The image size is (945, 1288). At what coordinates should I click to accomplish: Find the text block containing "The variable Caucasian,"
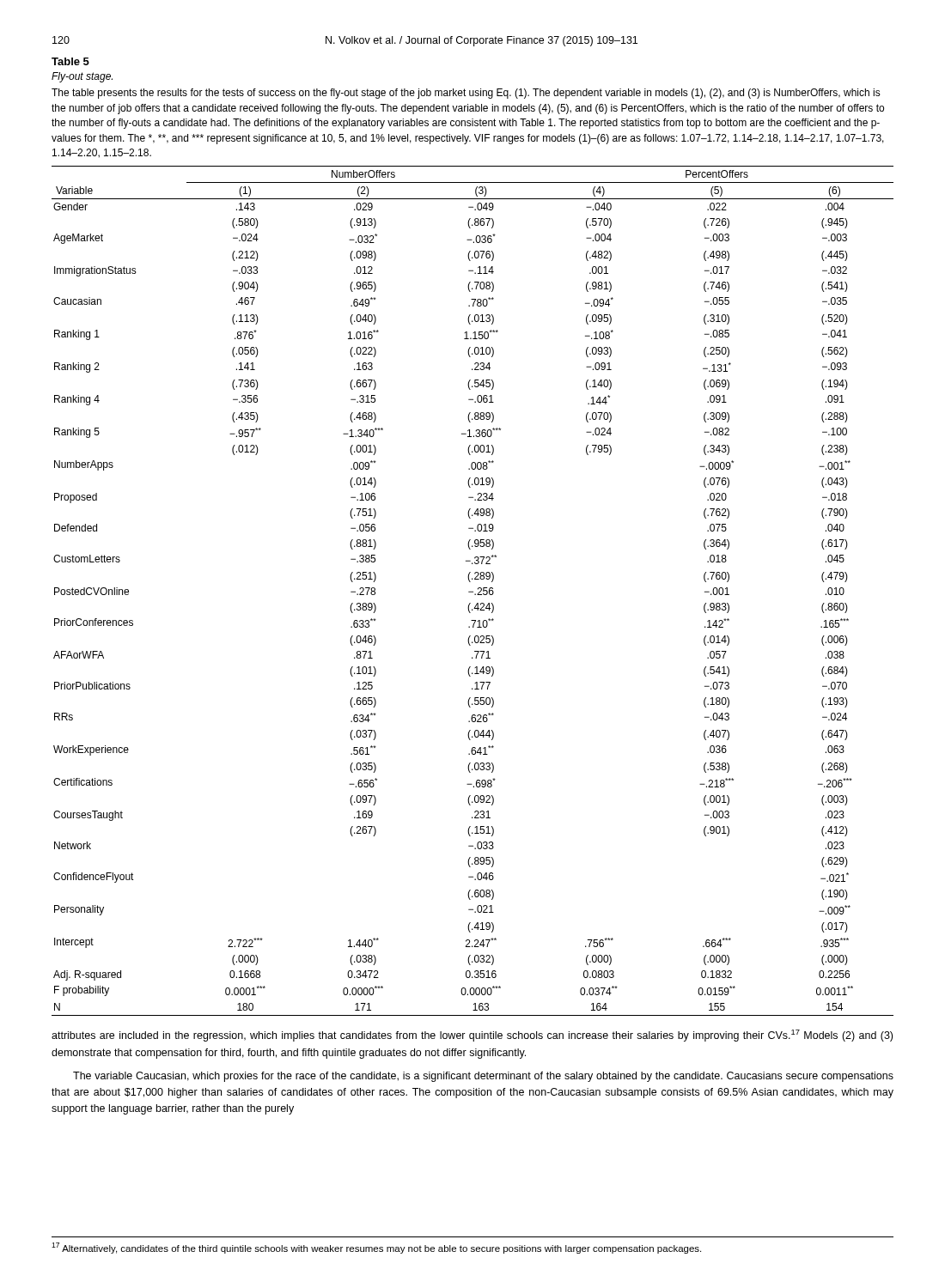click(472, 1092)
